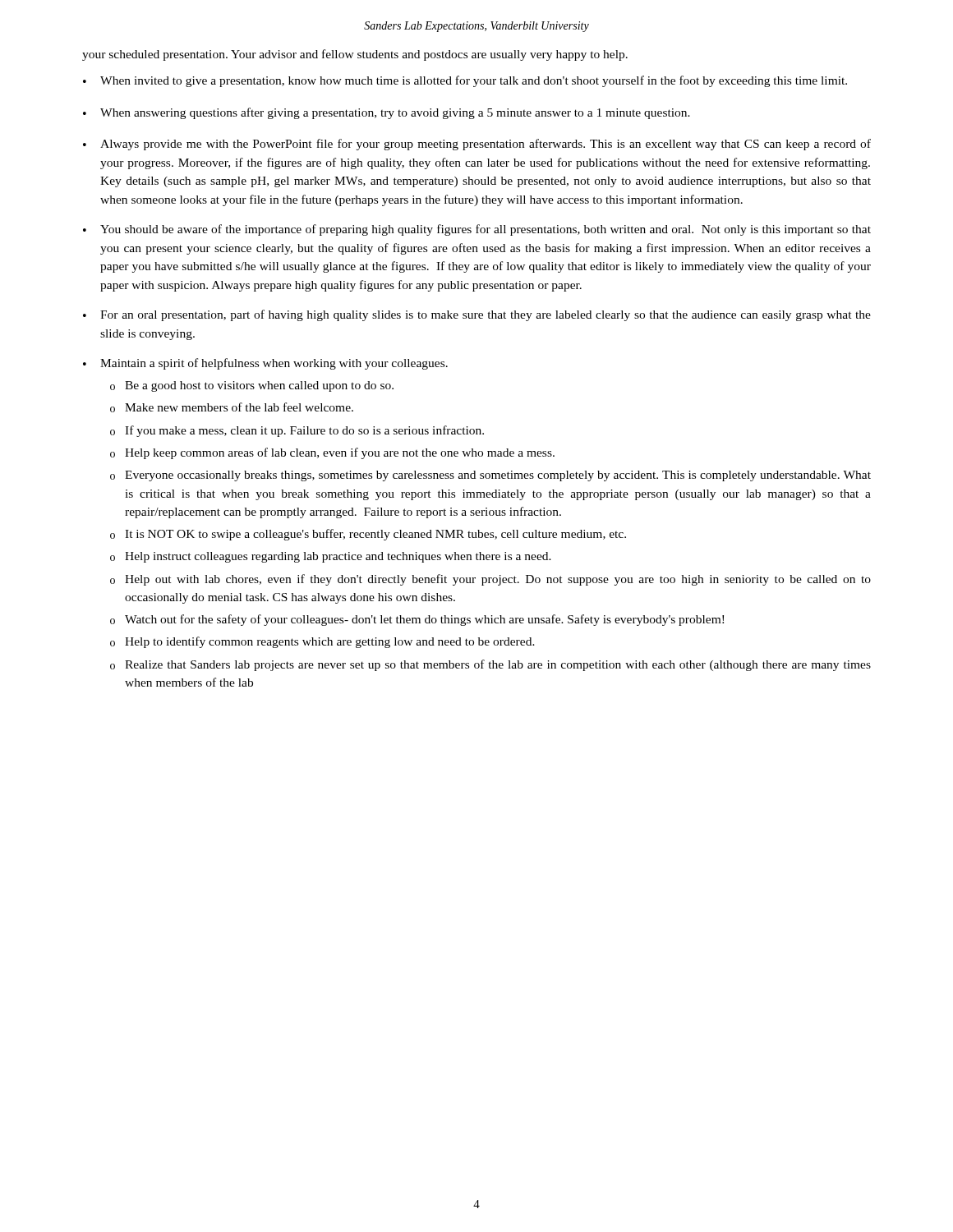Locate the block of text that opens with "Make new members of the lab feel"
This screenshot has height=1232, width=953.
click(x=232, y=407)
